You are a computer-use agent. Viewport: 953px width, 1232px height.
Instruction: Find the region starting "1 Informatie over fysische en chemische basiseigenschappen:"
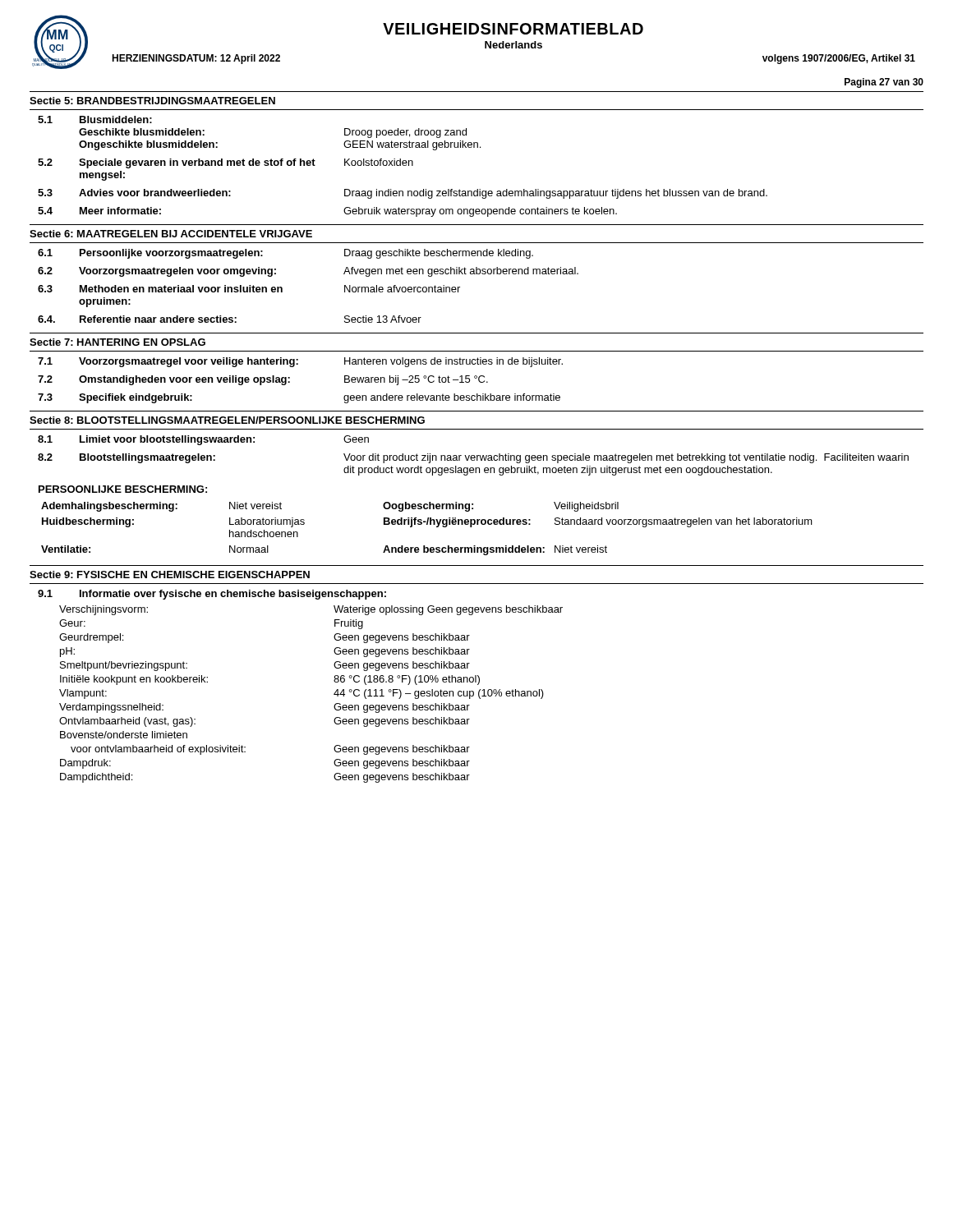476,684
